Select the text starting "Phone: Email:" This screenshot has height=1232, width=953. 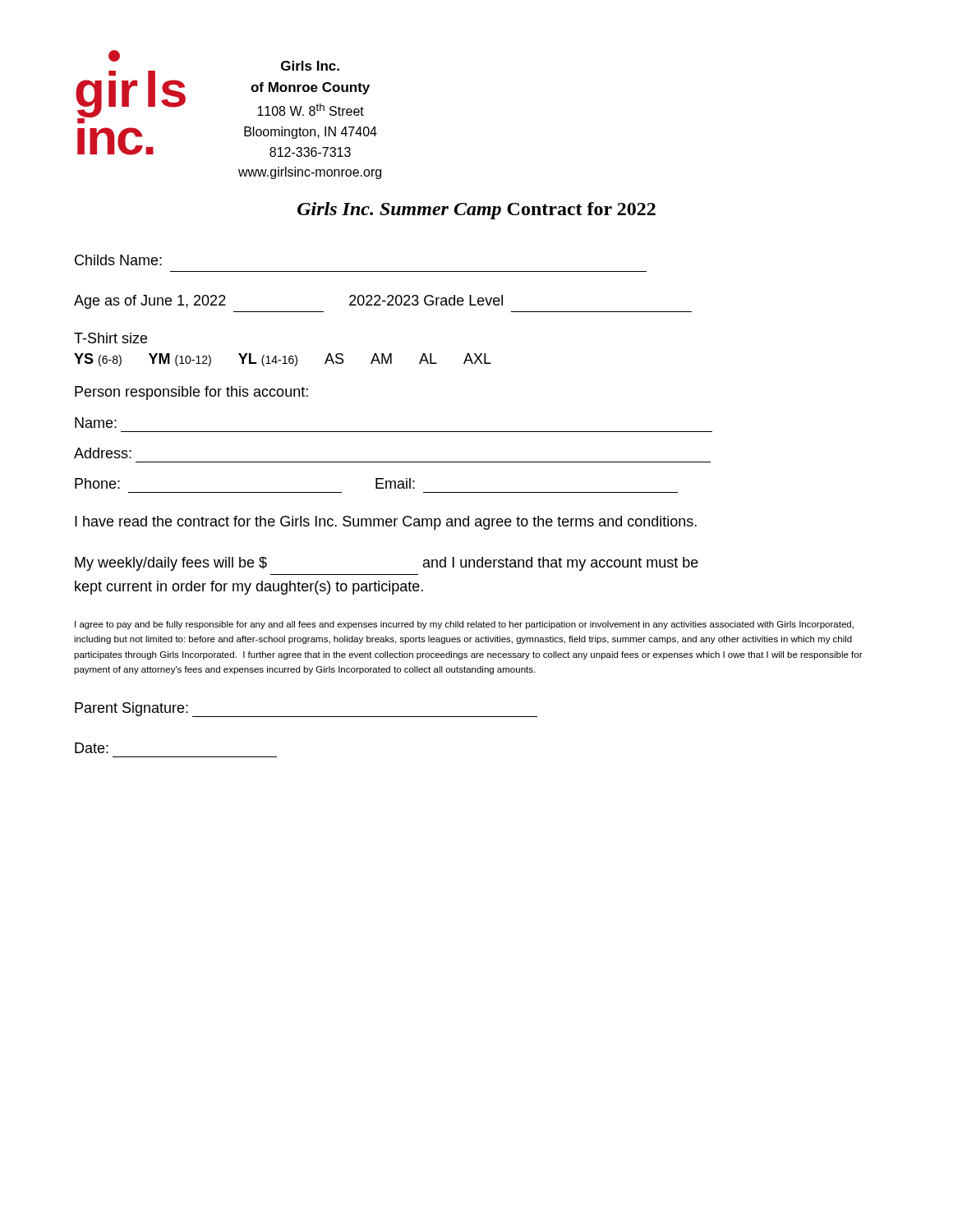click(x=376, y=484)
